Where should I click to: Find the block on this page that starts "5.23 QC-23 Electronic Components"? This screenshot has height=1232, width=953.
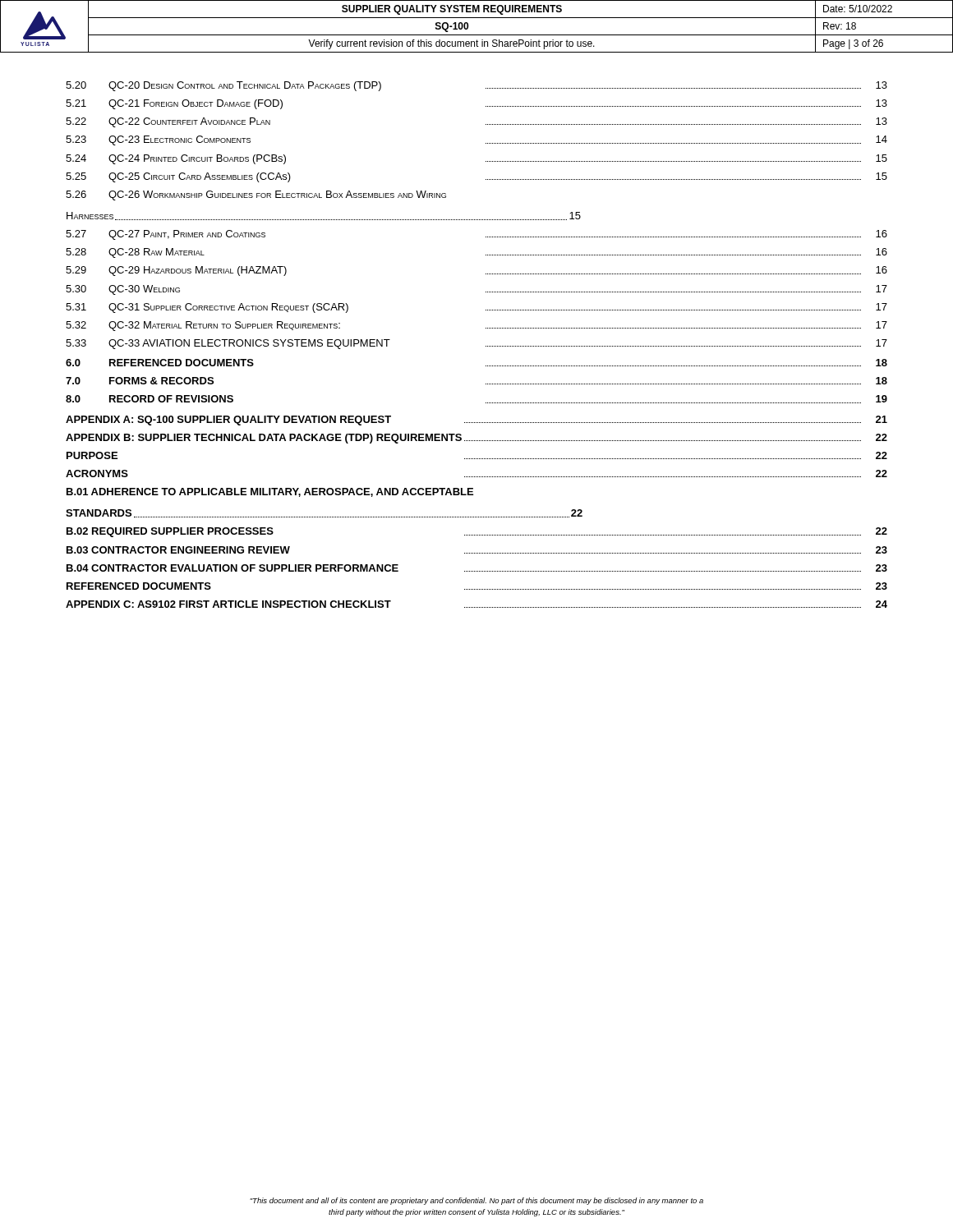coord(476,140)
